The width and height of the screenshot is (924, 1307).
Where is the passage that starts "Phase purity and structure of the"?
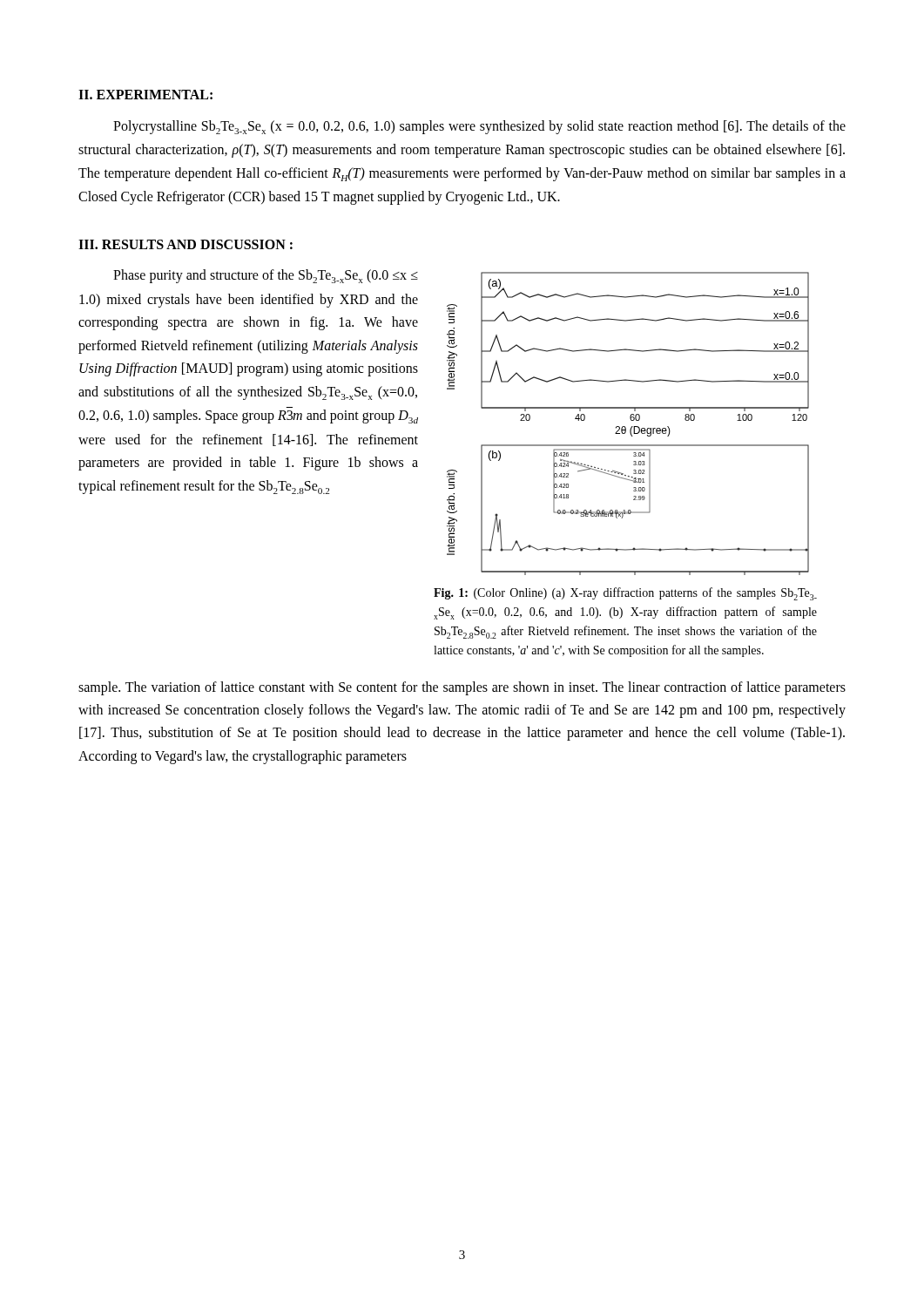click(248, 382)
